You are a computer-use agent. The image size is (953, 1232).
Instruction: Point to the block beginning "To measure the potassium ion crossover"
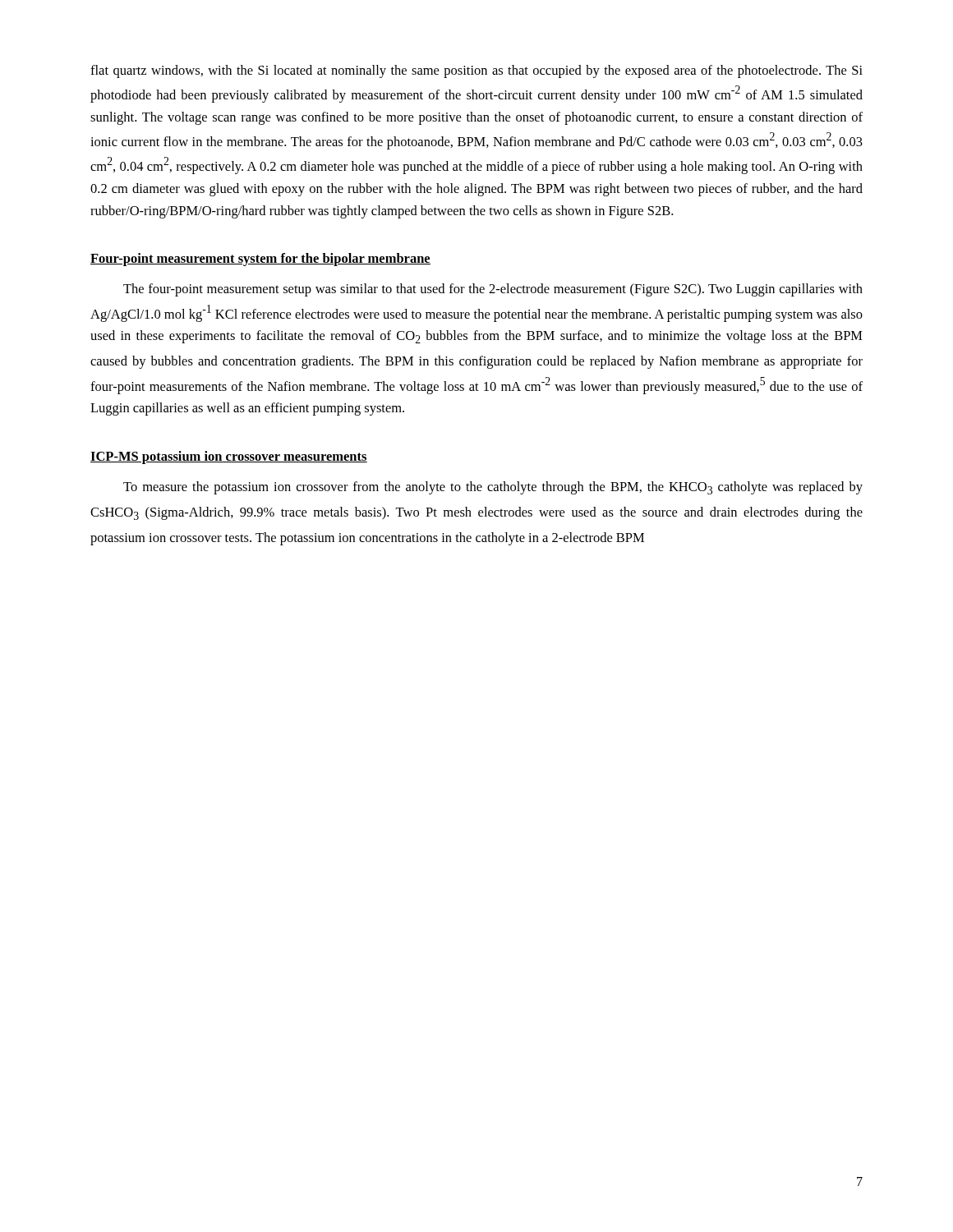(476, 512)
